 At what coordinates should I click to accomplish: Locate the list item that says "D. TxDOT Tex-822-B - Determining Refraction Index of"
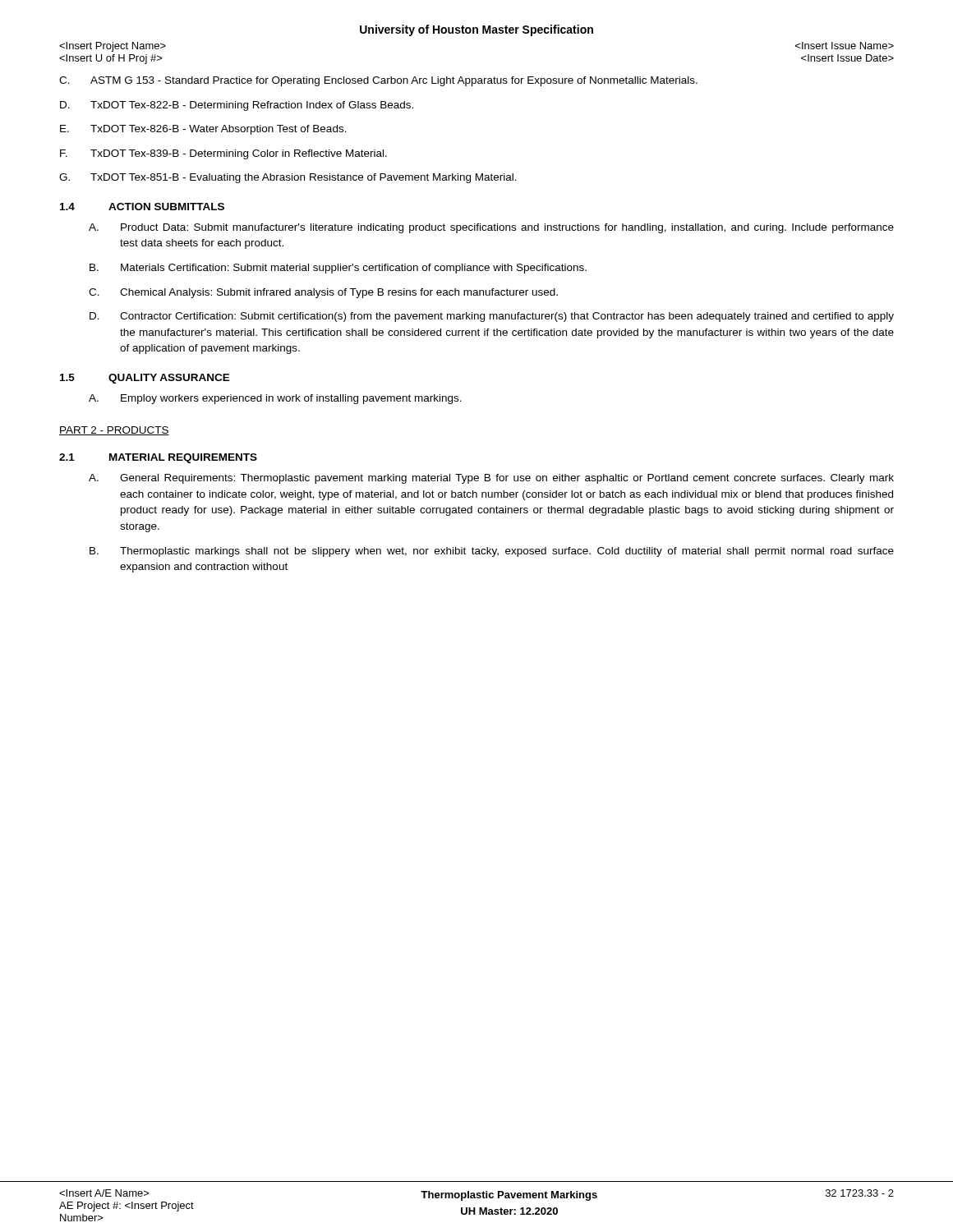click(x=237, y=106)
